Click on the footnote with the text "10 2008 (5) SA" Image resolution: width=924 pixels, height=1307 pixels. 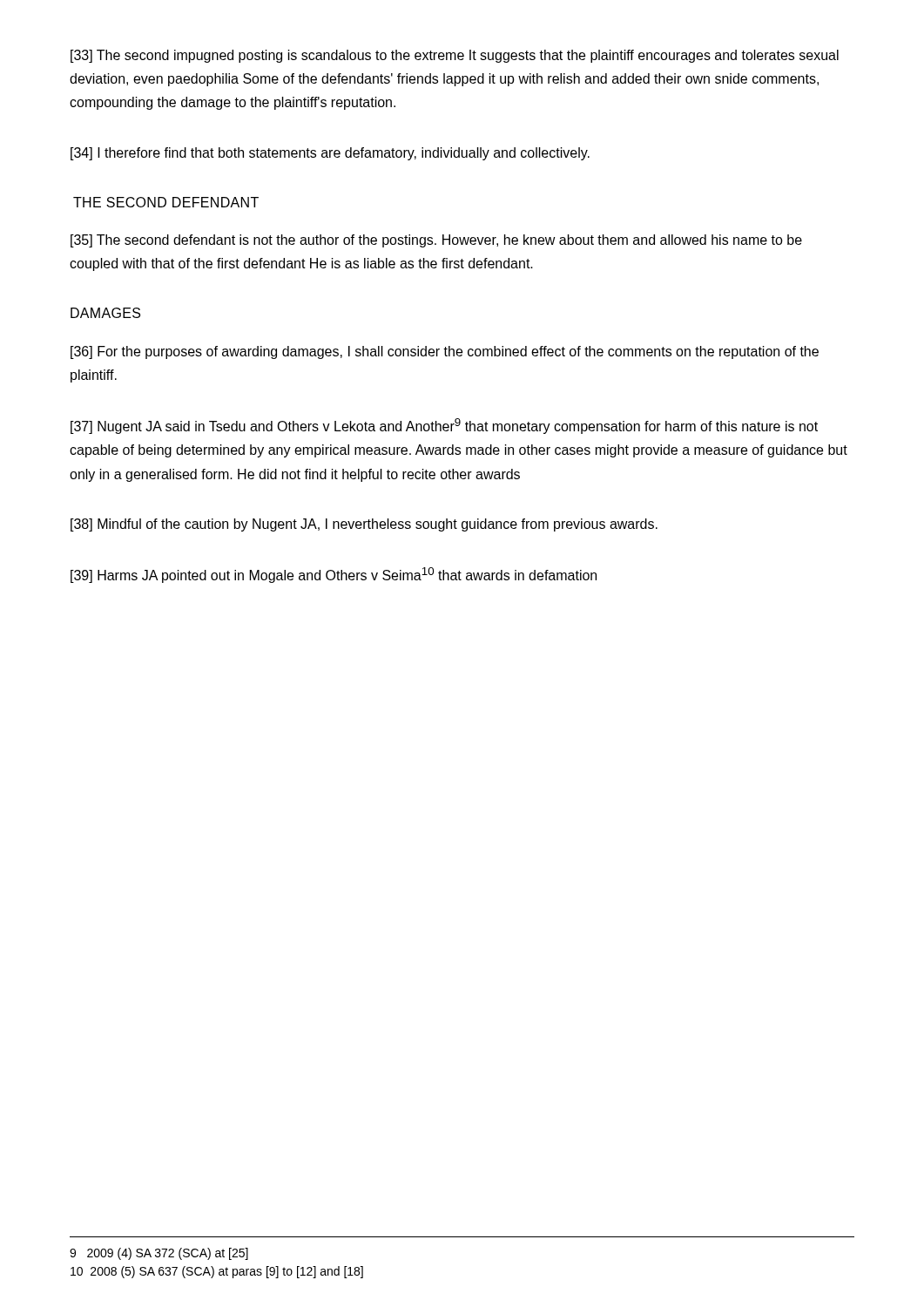click(217, 1271)
